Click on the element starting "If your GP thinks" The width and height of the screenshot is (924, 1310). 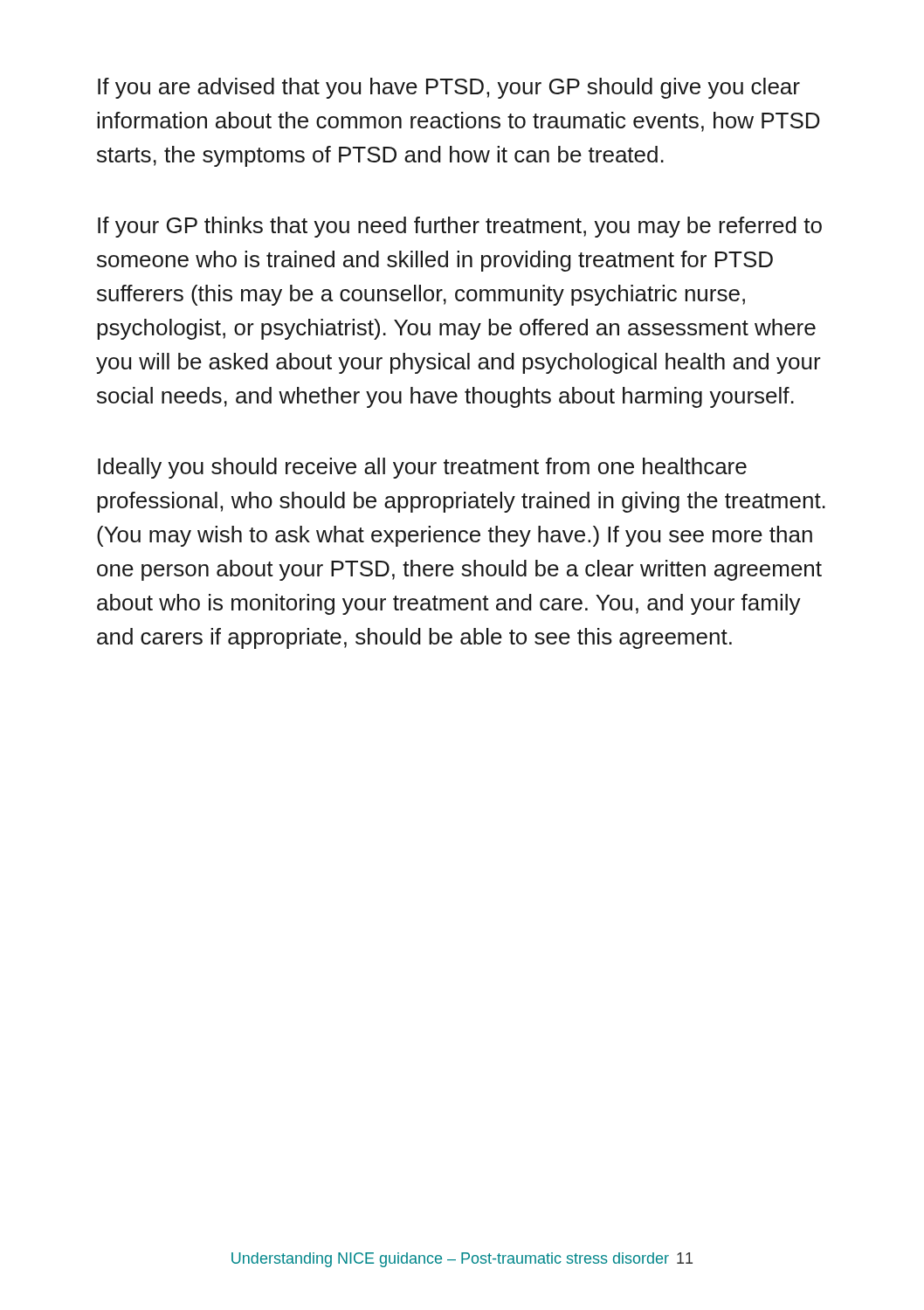click(459, 310)
